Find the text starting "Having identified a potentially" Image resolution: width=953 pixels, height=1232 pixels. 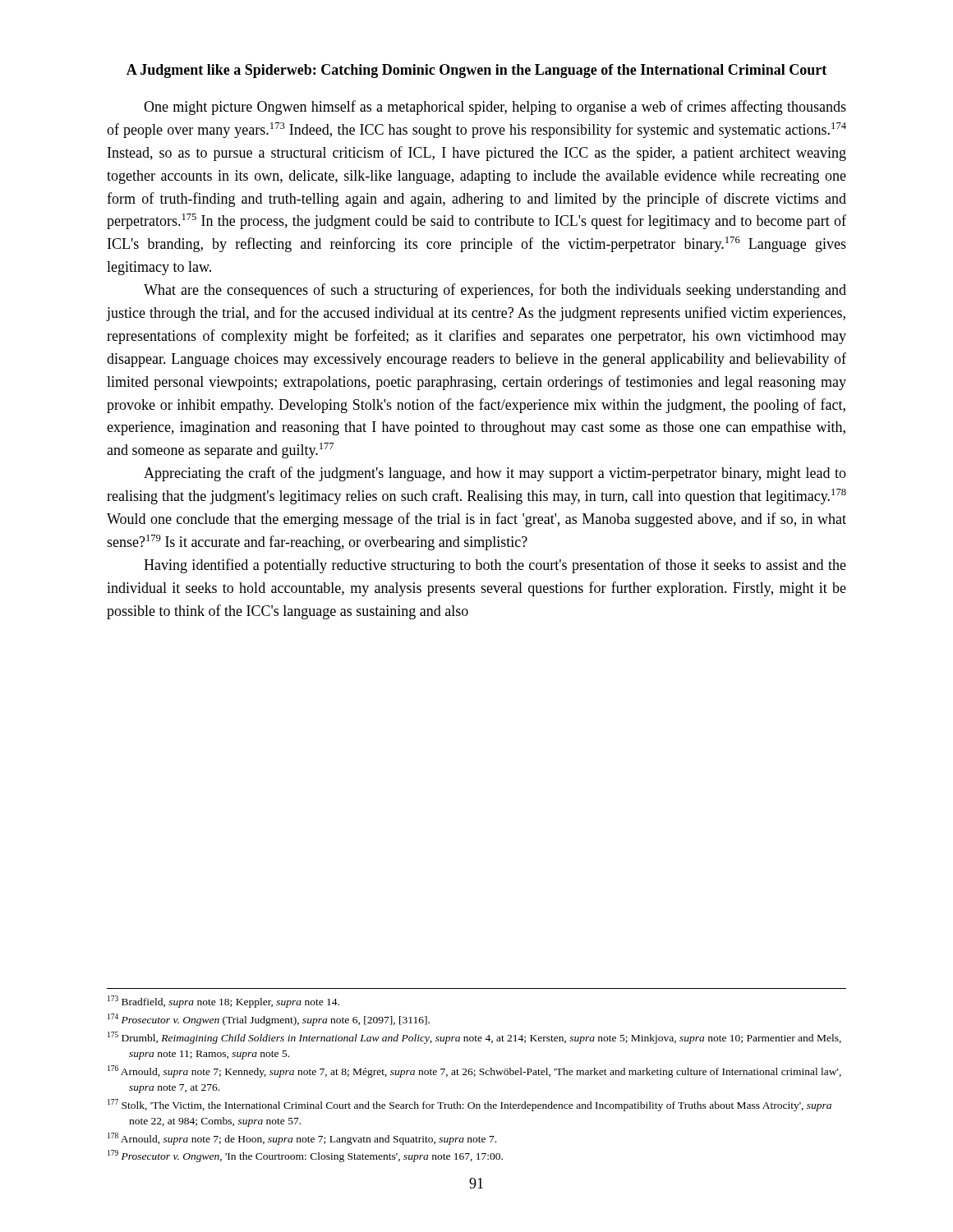pos(476,589)
